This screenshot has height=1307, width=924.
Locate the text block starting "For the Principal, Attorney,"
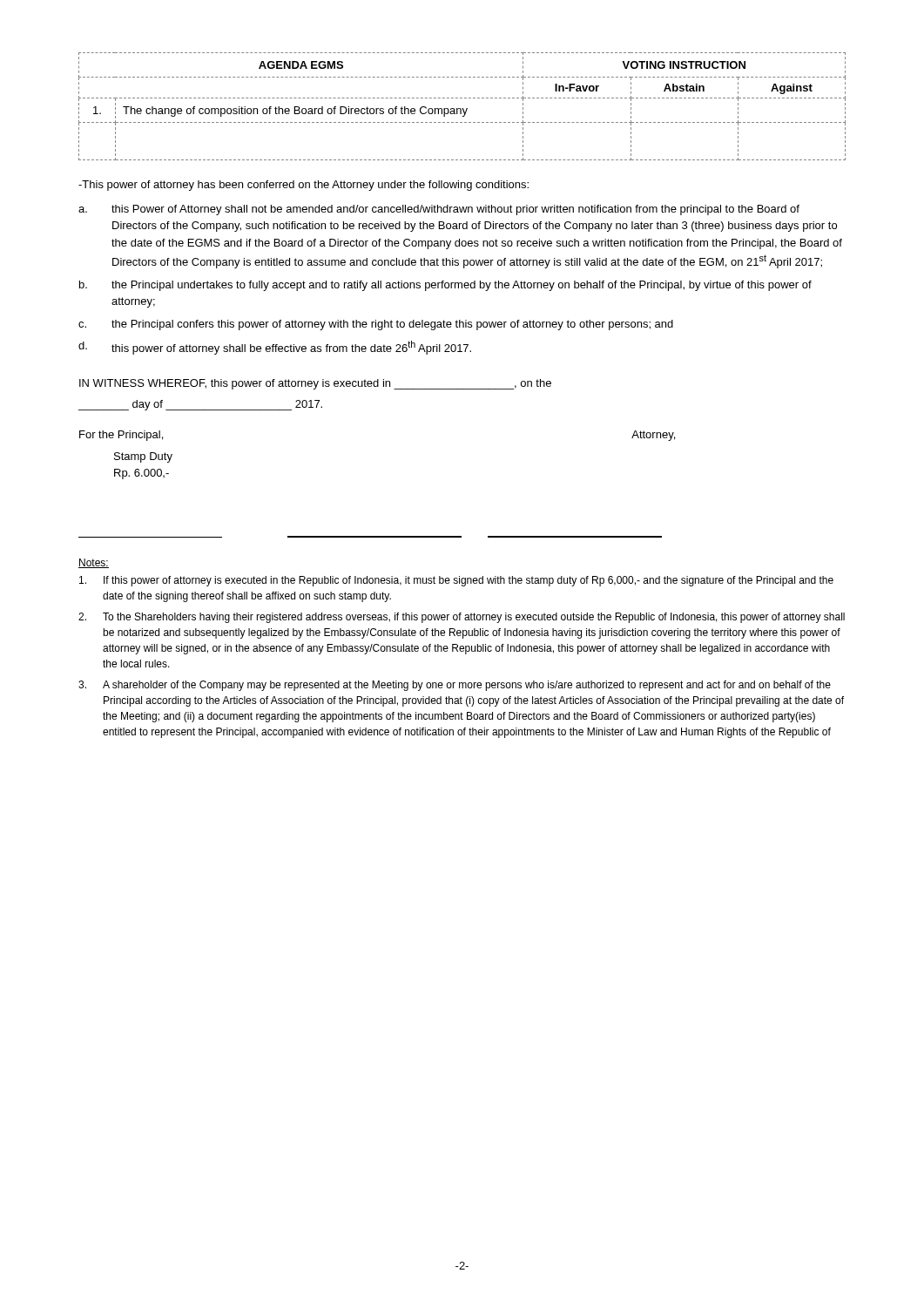pos(121,435)
